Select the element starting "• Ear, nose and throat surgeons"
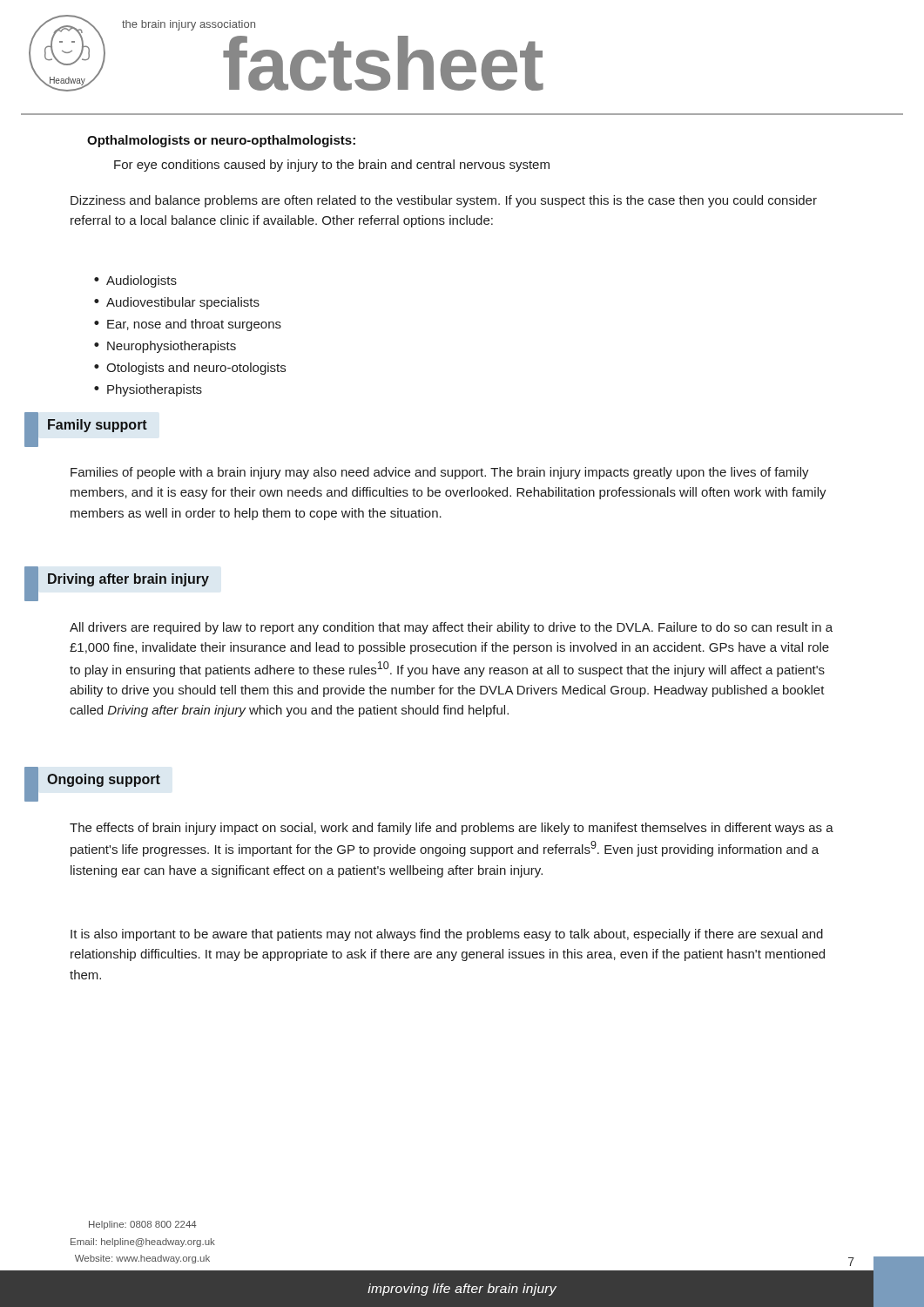Screen dimensions: 1307x924 tap(184, 324)
